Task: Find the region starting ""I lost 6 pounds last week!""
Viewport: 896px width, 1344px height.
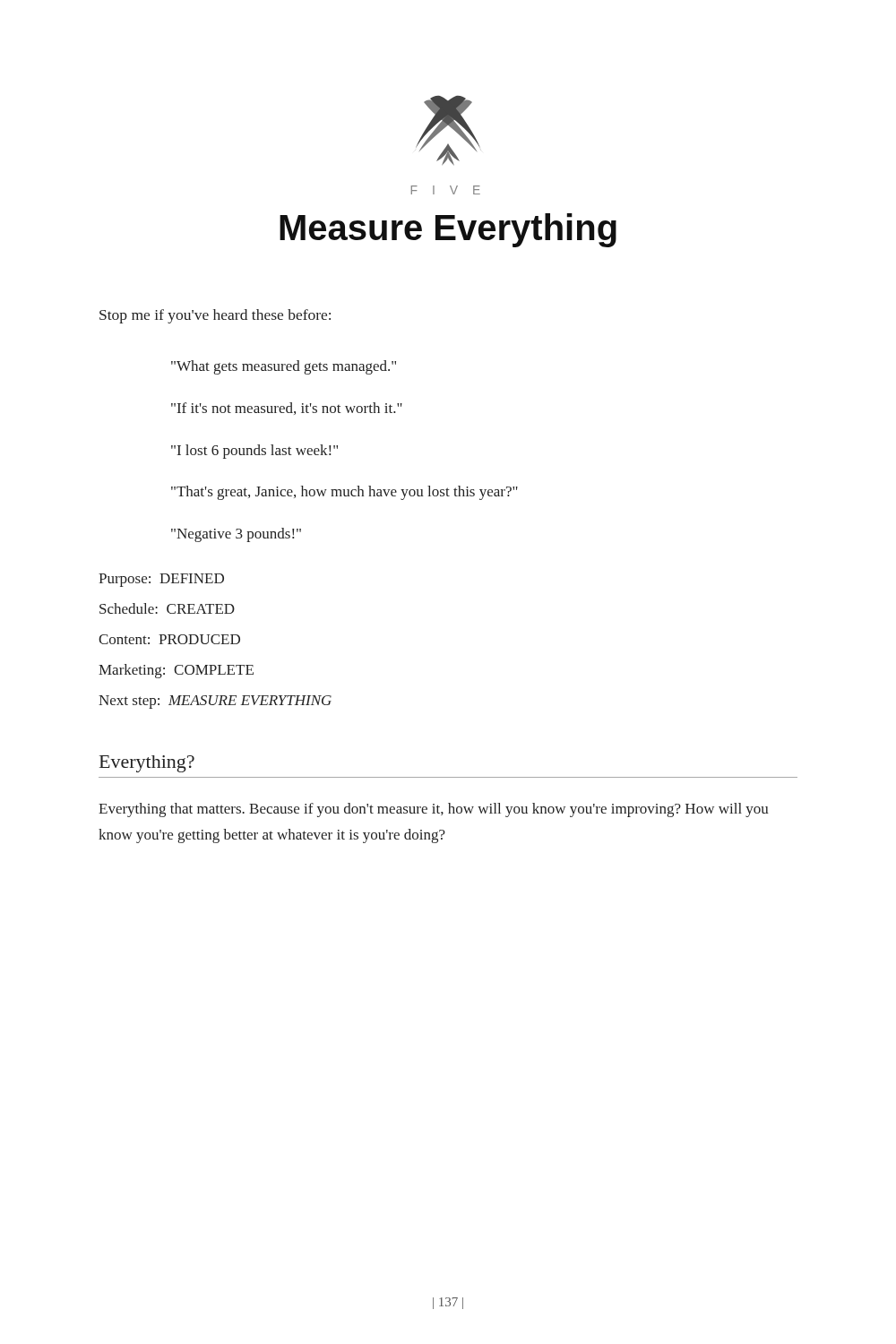Action: tap(255, 450)
